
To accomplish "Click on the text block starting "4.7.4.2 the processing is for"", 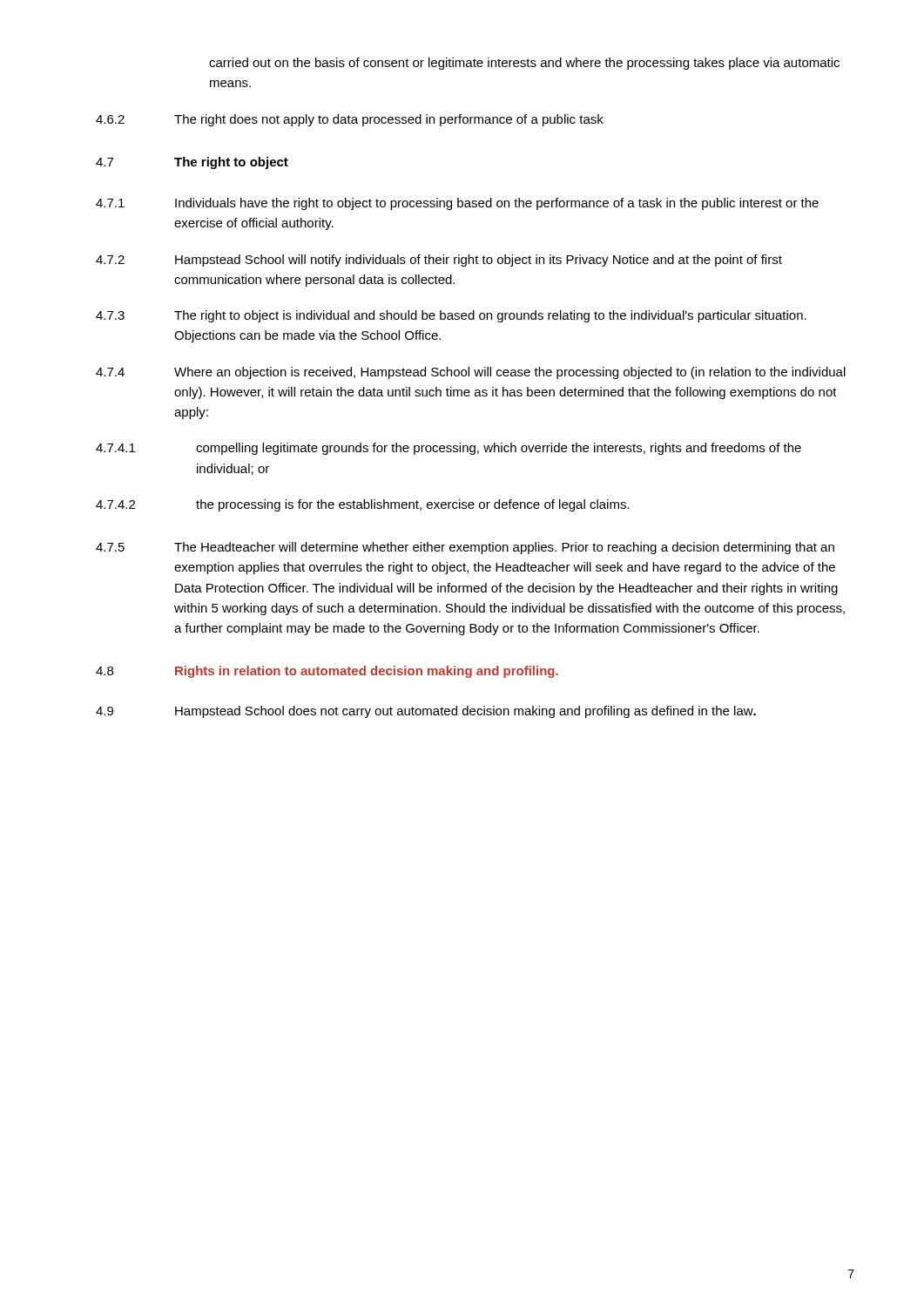I will click(475, 504).
